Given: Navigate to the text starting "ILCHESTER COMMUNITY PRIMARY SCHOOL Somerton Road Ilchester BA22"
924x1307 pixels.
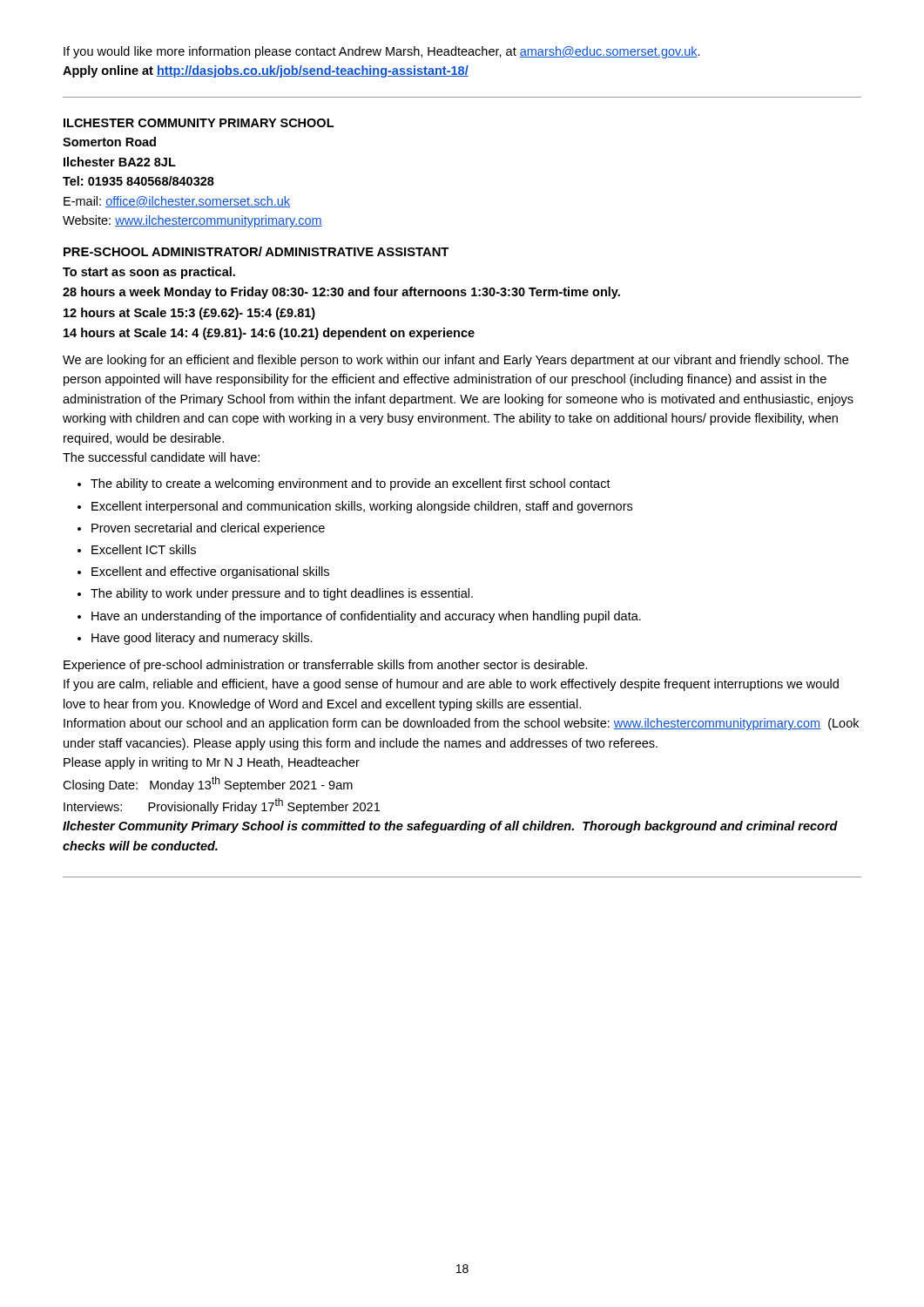Looking at the screenshot, I should coord(198,172).
